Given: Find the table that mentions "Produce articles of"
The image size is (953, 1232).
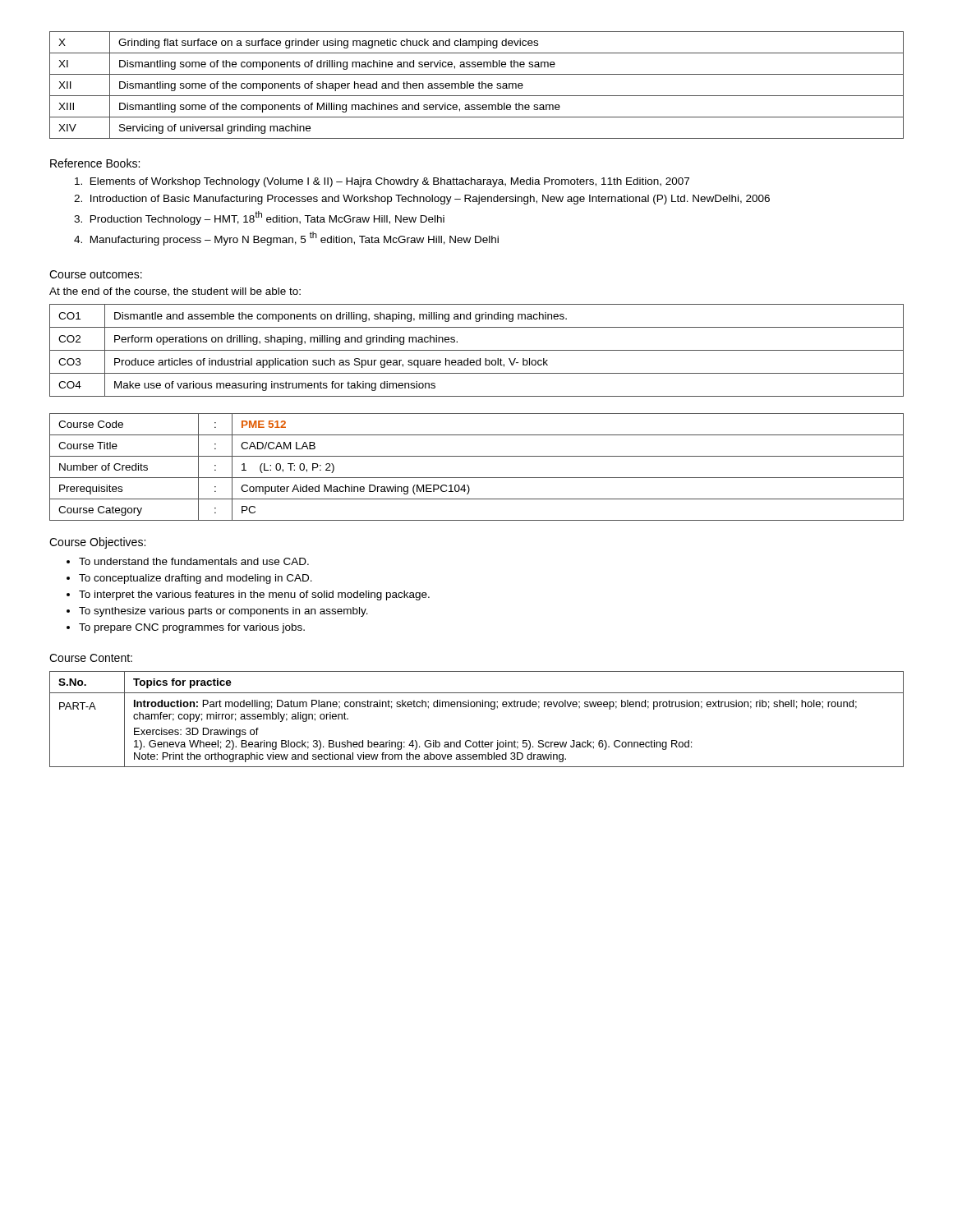Looking at the screenshot, I should [x=476, y=350].
